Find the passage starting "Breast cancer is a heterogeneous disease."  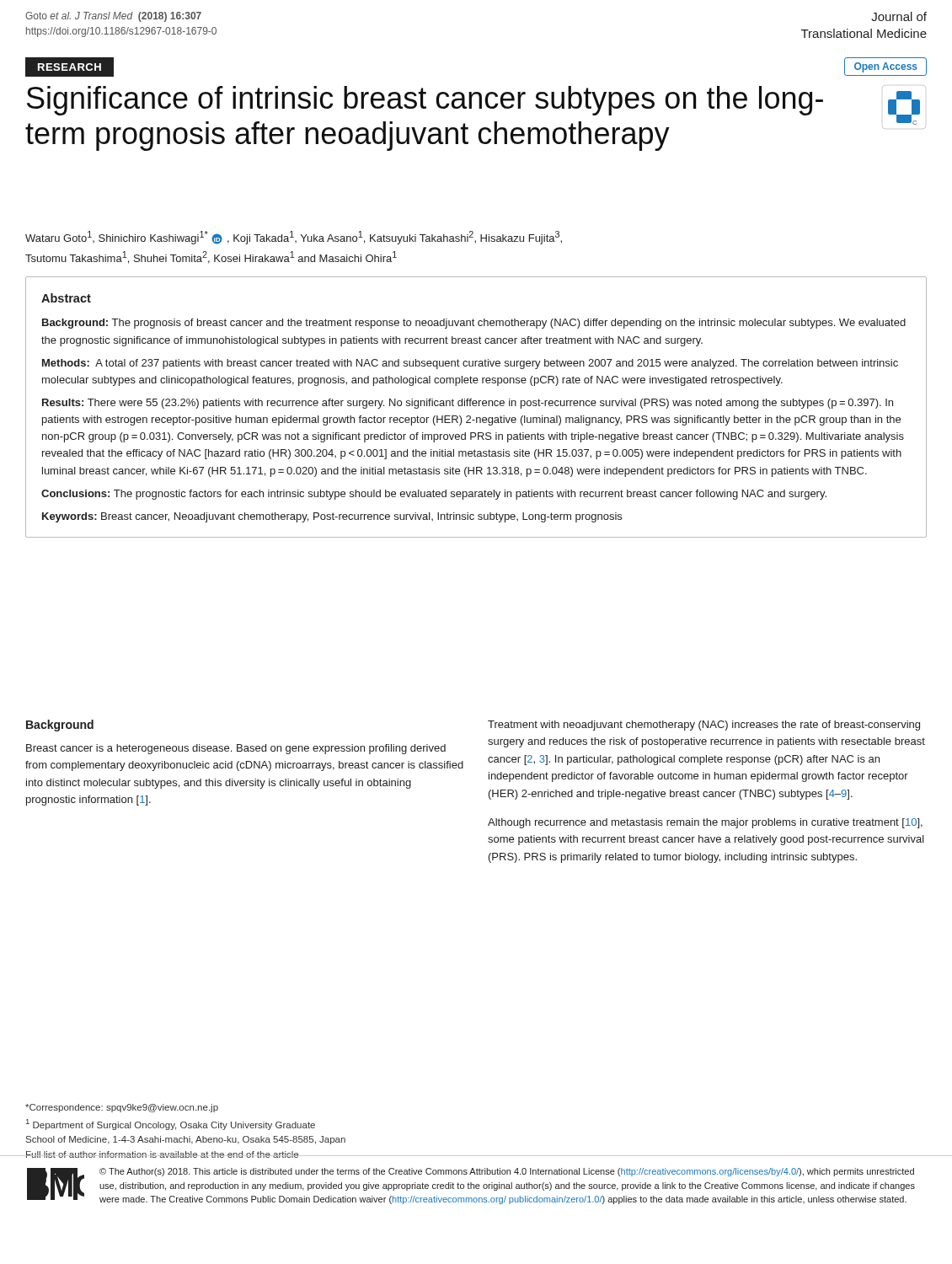pos(244,774)
